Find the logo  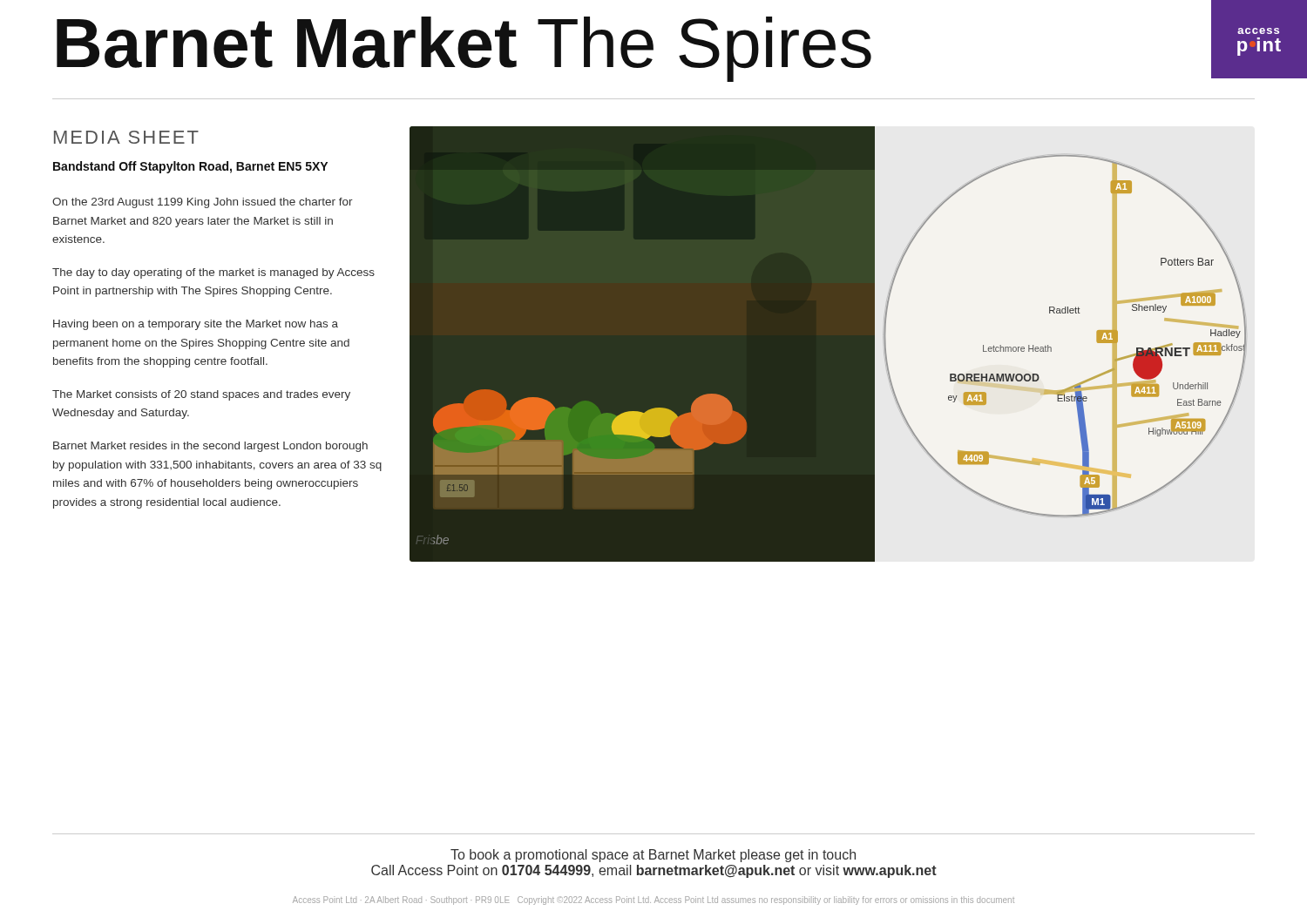click(1259, 39)
